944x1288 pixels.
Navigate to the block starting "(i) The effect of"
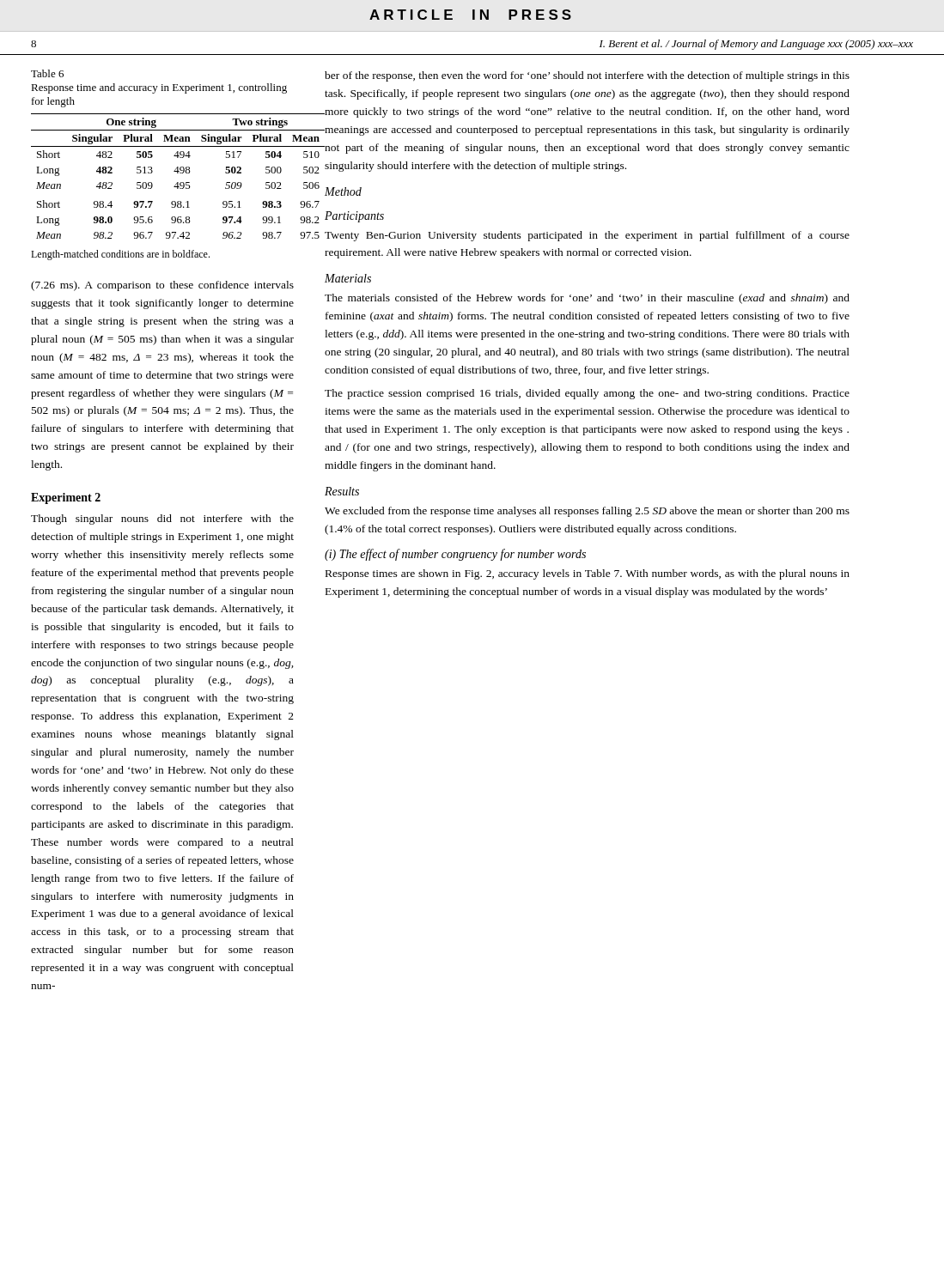click(x=455, y=555)
